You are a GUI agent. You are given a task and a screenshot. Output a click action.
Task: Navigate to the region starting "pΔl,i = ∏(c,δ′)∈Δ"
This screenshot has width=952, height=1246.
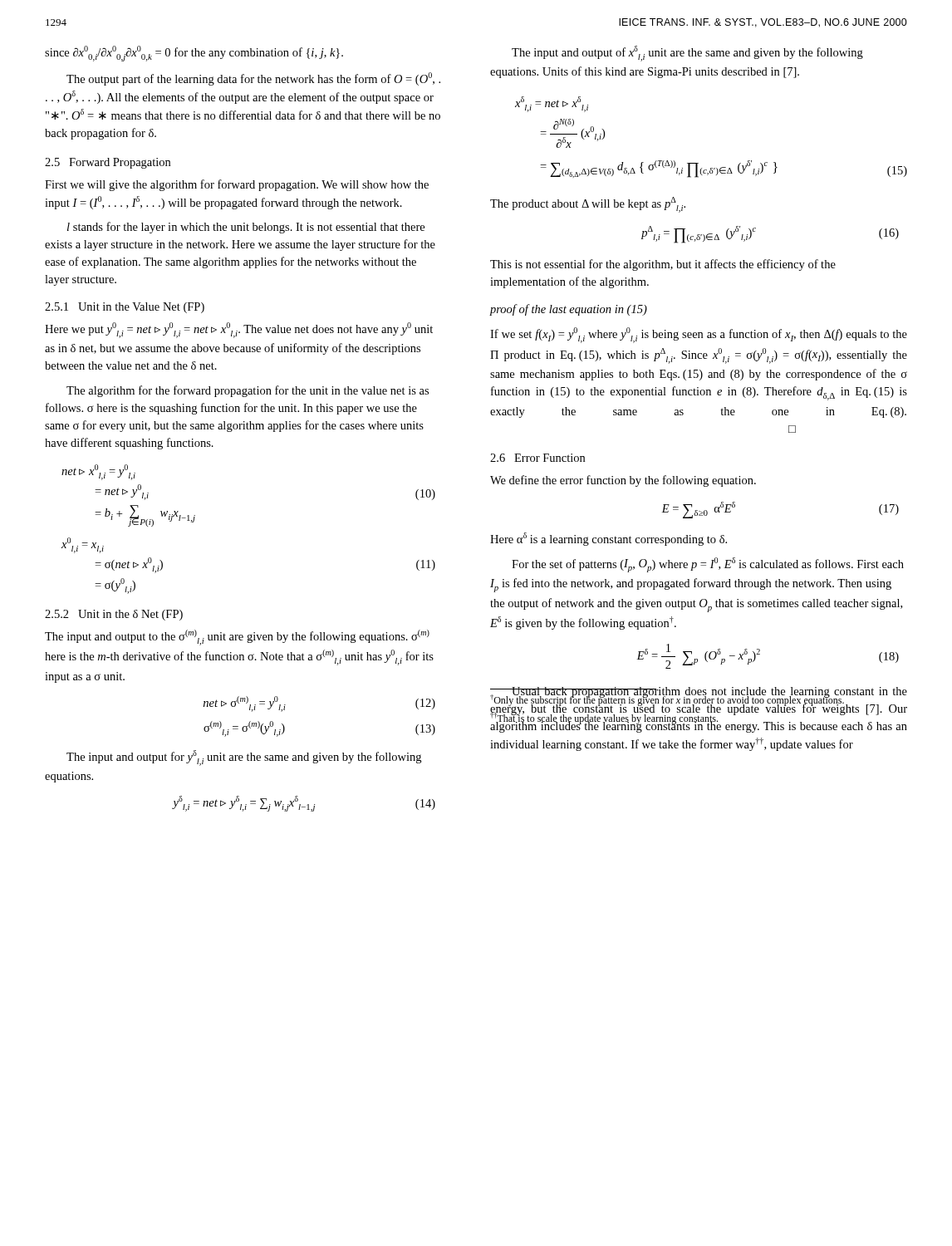pos(703,235)
